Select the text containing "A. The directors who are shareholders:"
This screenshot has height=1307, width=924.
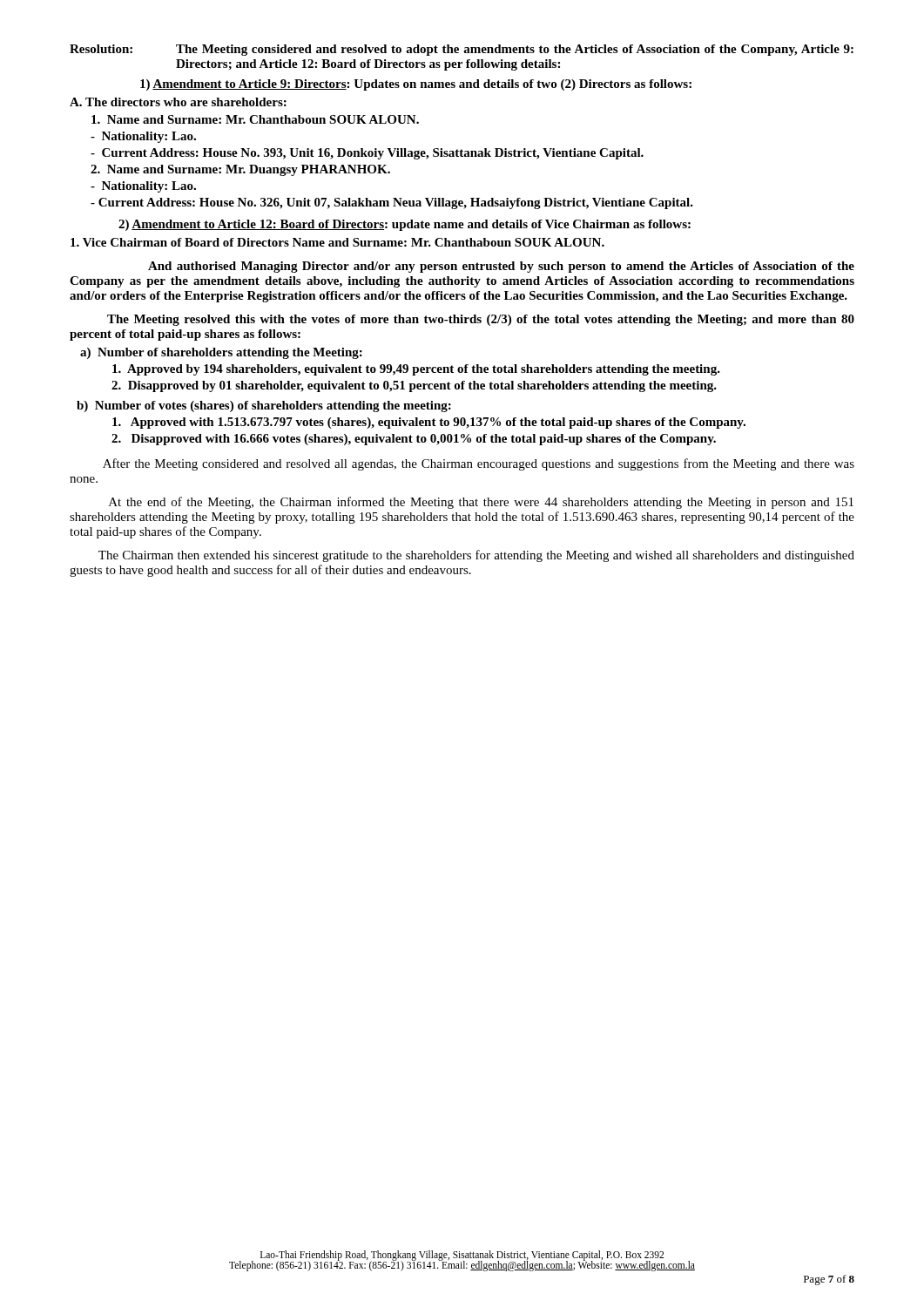tap(178, 102)
